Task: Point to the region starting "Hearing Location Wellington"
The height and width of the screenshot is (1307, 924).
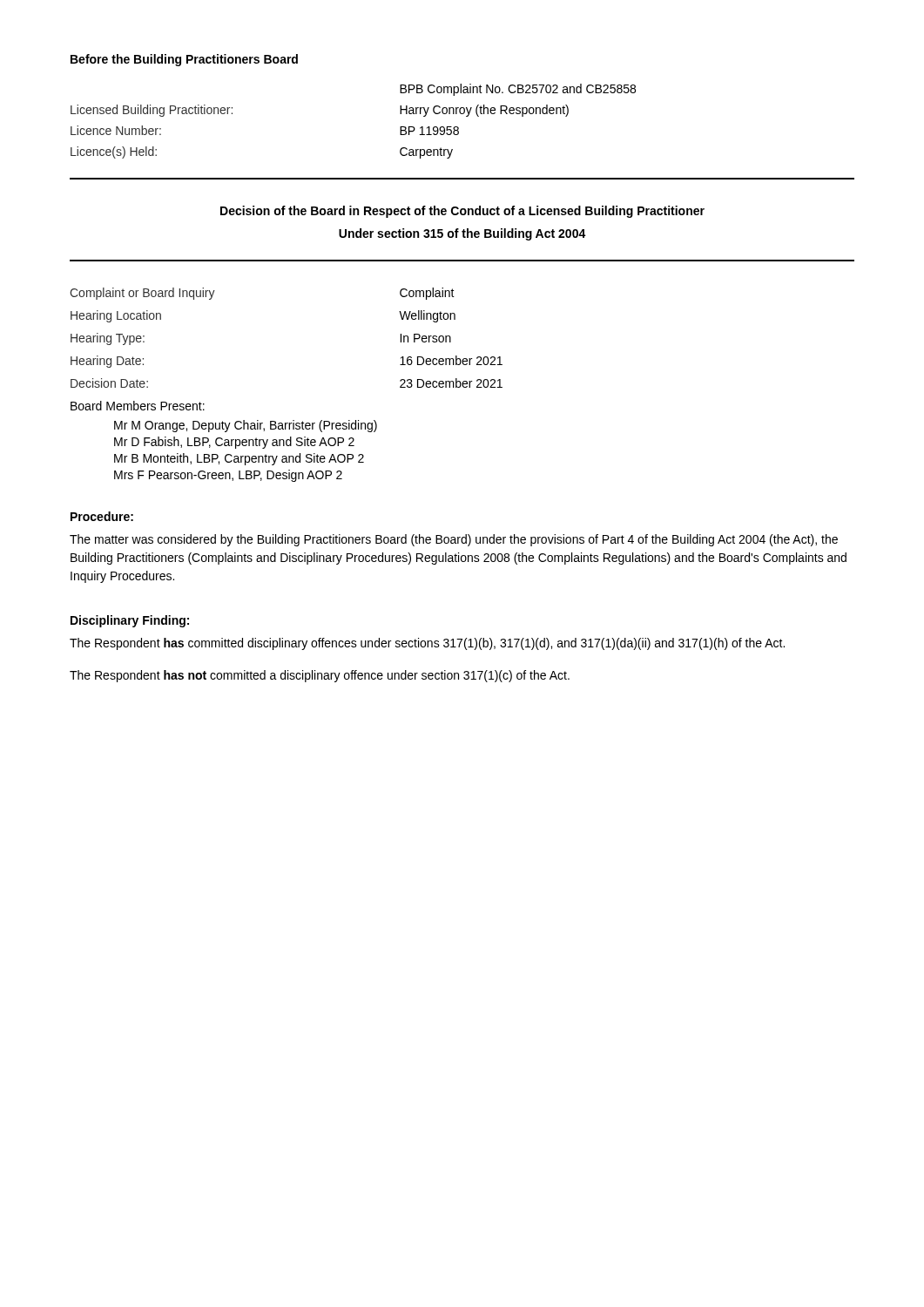Action: coord(462,315)
